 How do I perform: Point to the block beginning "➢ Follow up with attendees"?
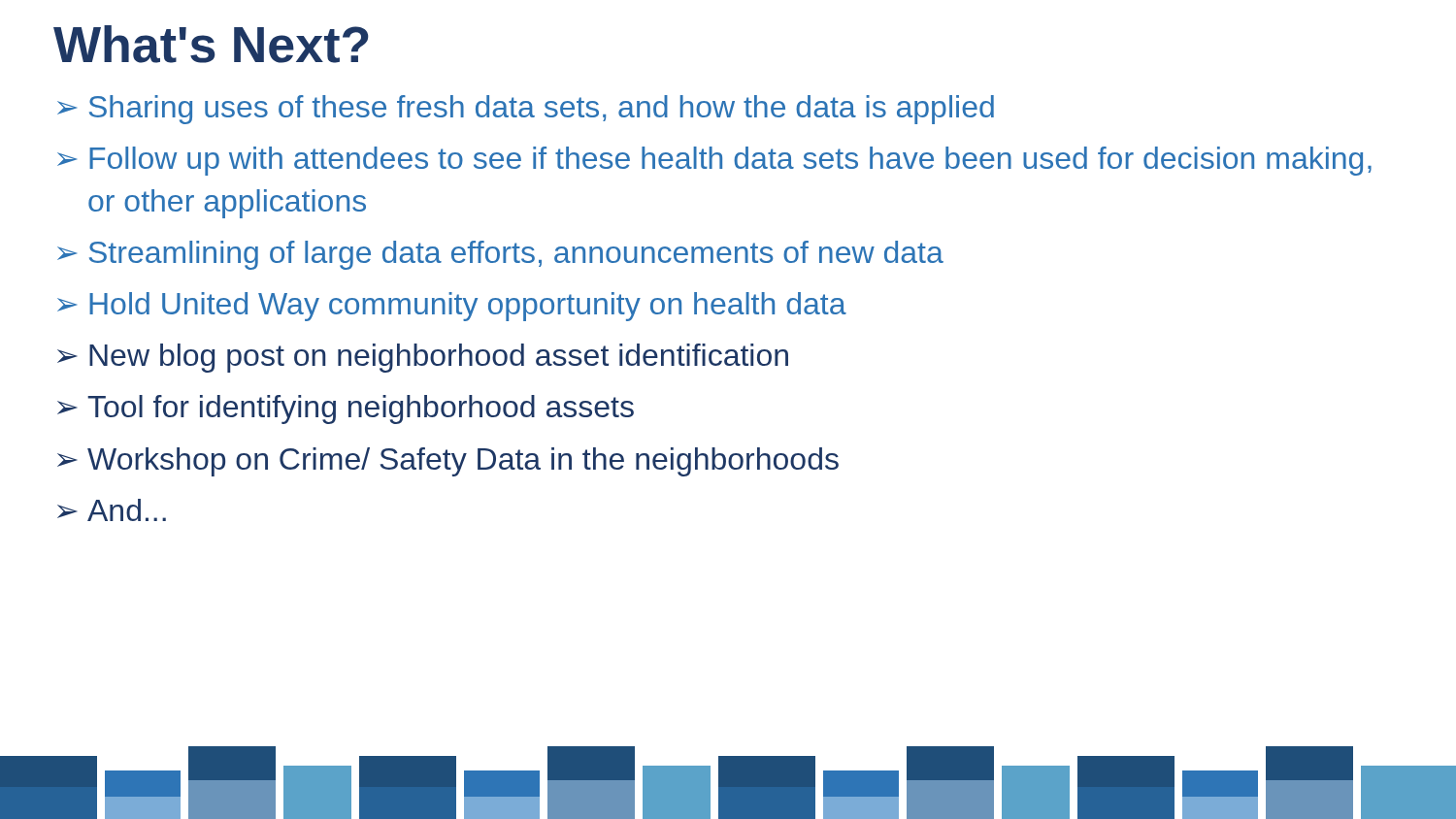pos(728,180)
